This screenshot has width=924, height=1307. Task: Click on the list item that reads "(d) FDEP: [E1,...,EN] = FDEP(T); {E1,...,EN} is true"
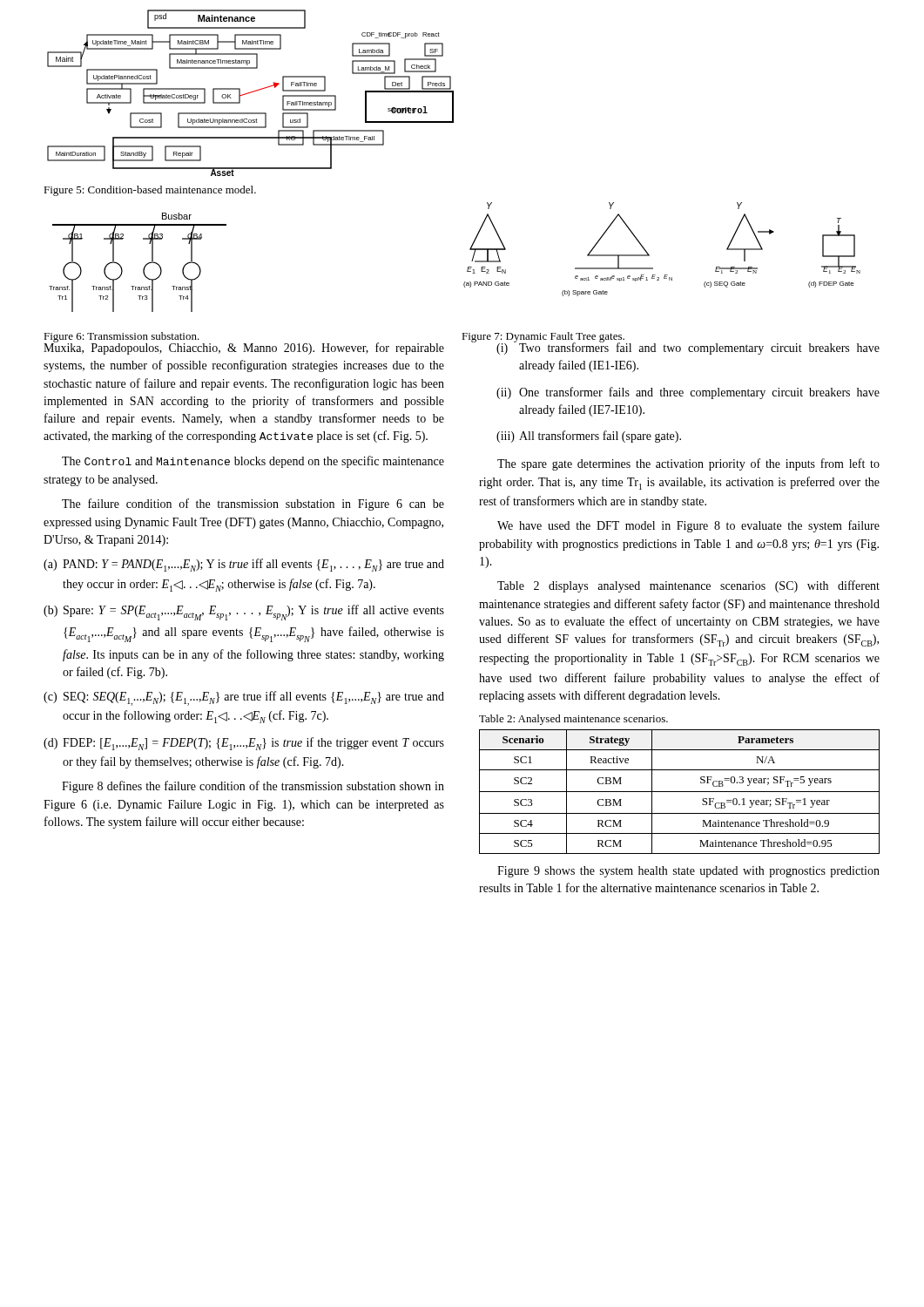click(x=244, y=753)
